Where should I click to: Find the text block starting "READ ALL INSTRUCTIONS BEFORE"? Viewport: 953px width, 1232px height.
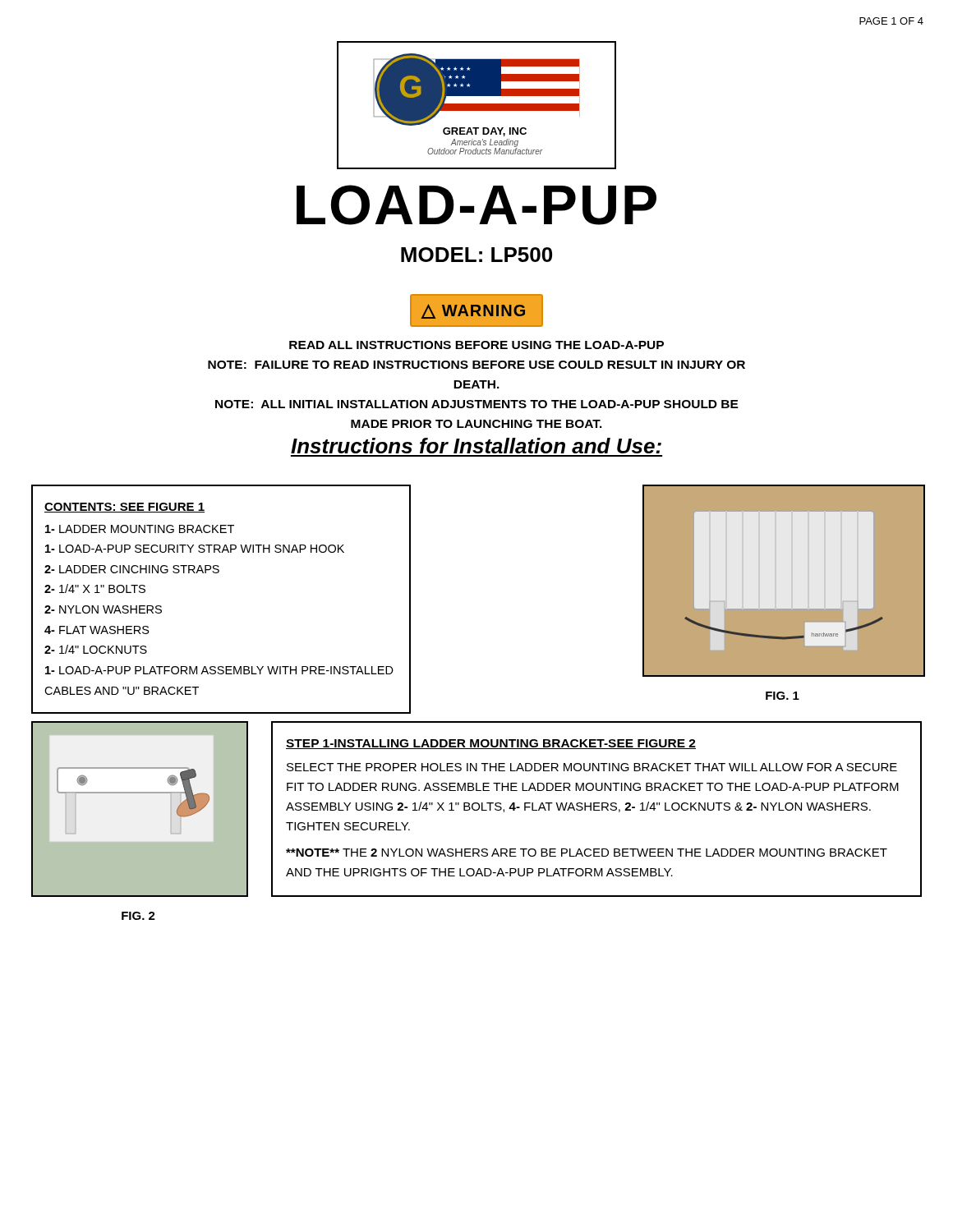(476, 384)
